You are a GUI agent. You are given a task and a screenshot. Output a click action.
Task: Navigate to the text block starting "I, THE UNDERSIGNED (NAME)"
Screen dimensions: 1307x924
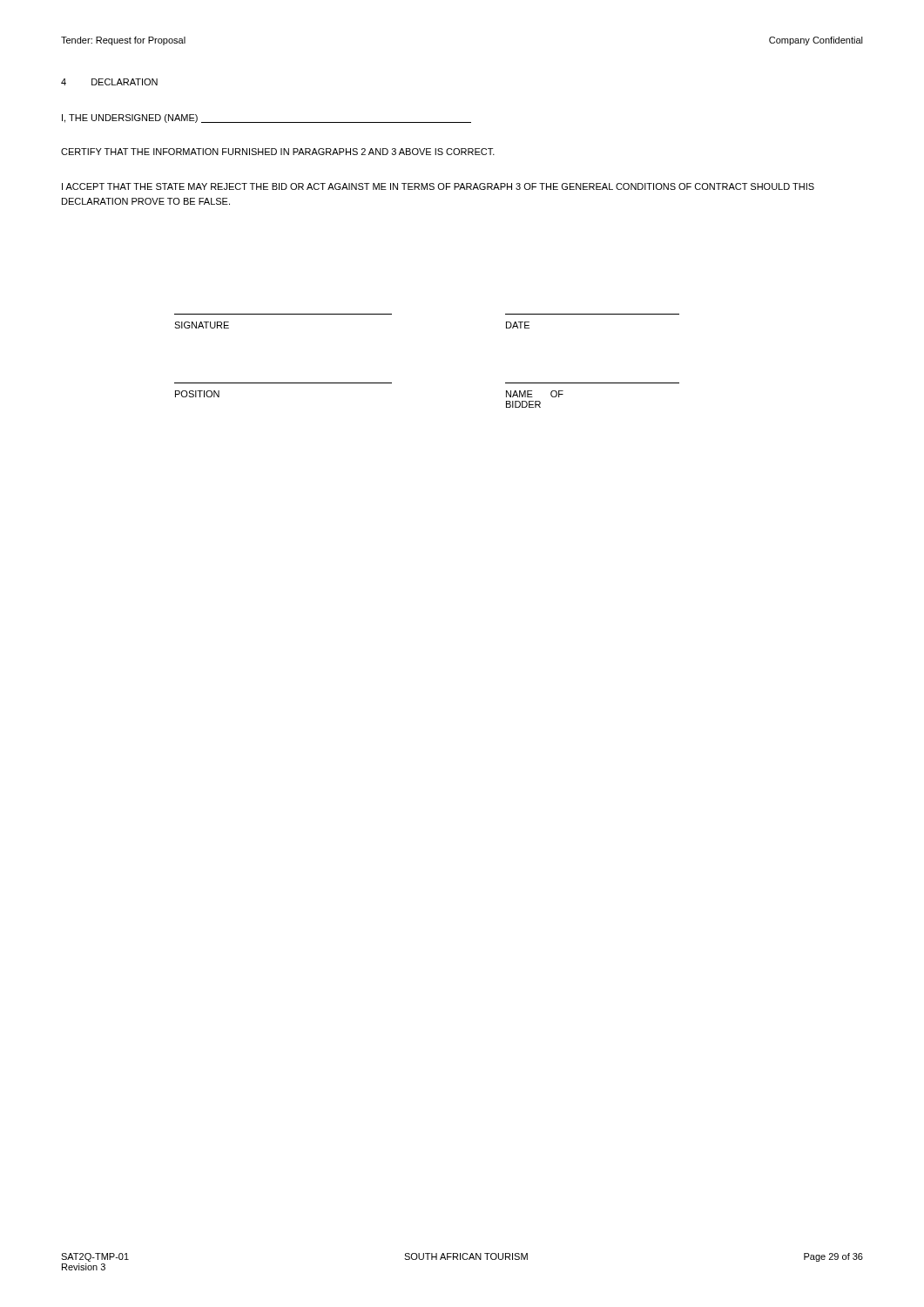point(266,116)
